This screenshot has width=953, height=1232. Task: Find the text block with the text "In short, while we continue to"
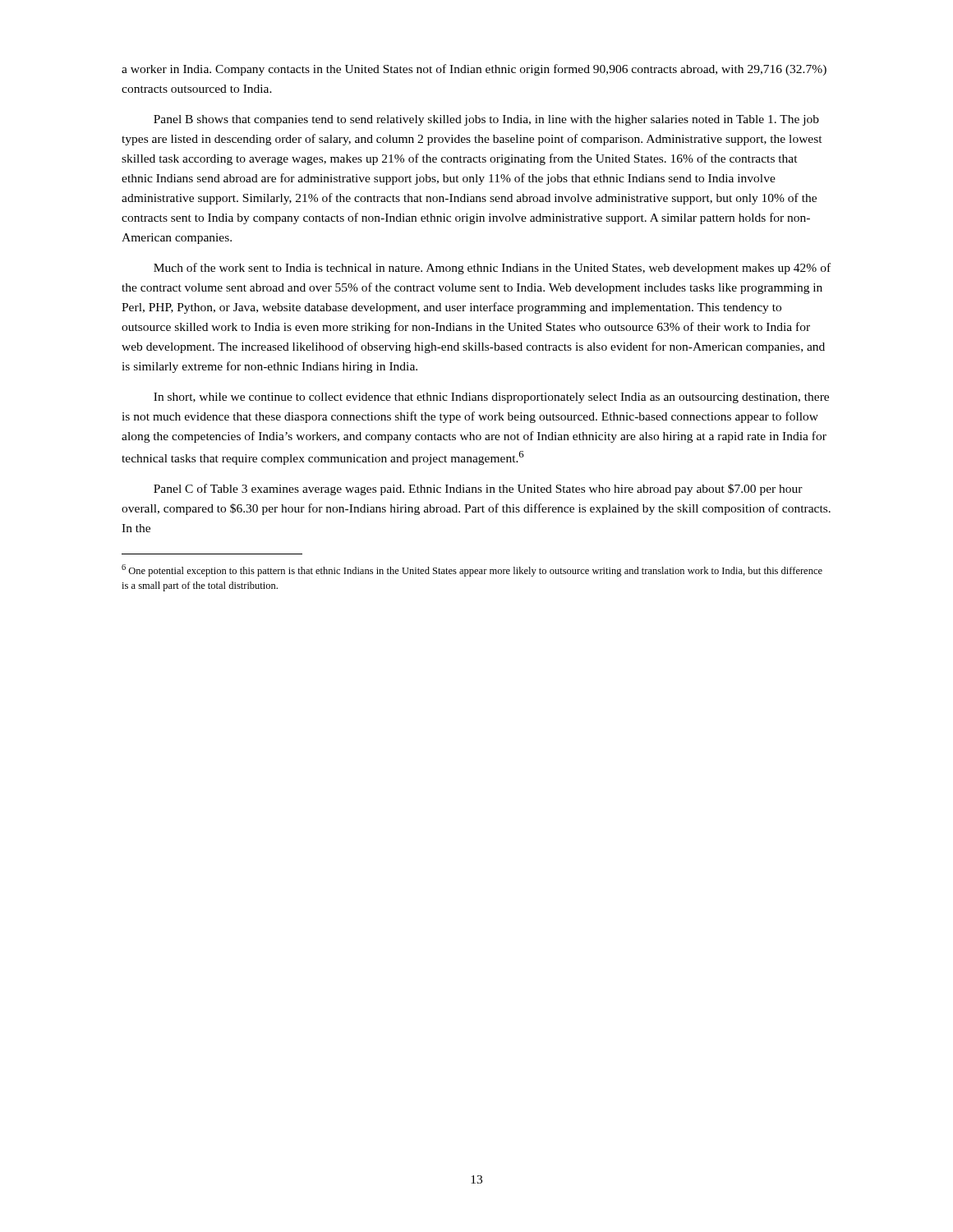click(x=476, y=428)
